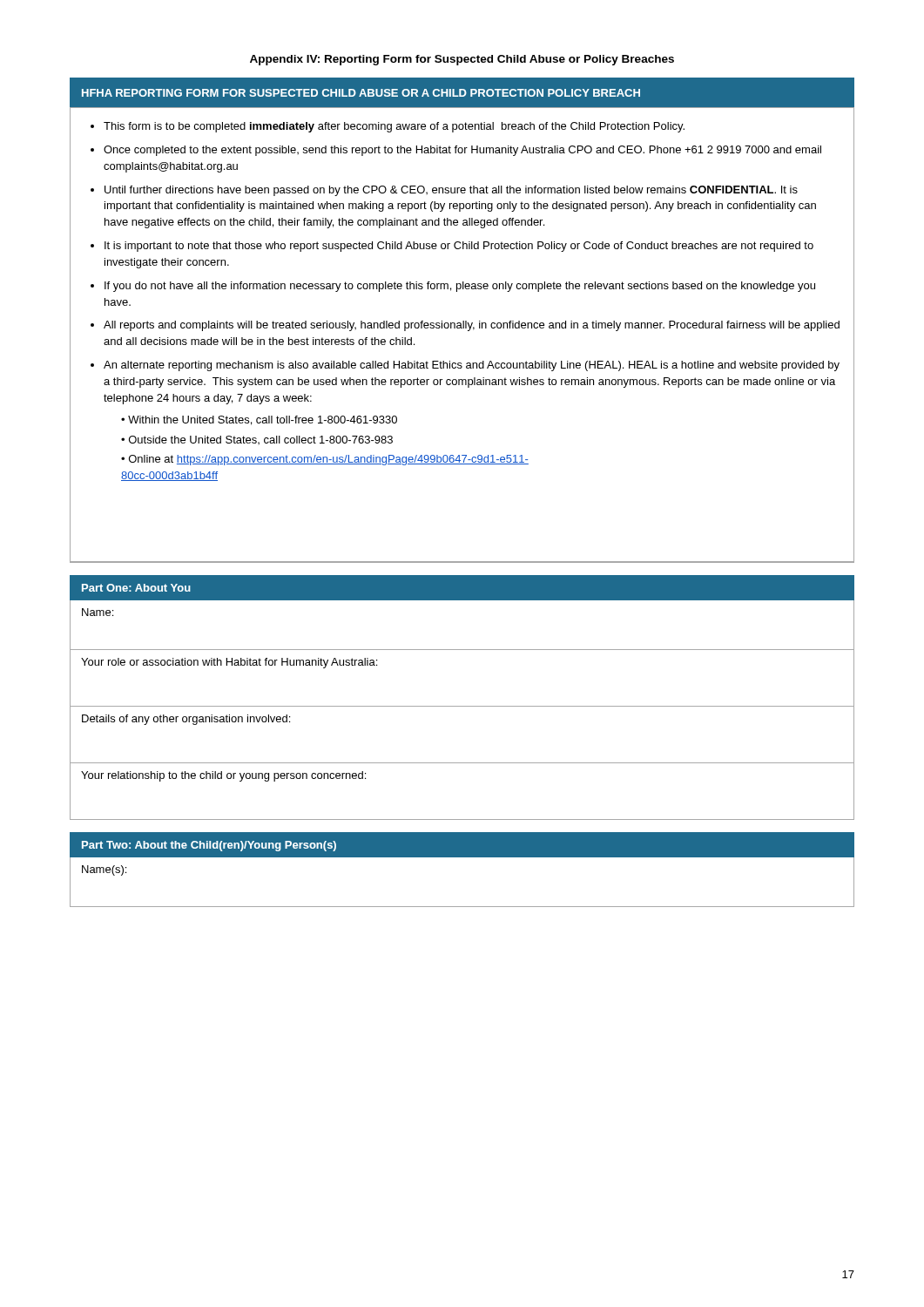The width and height of the screenshot is (924, 1307).
Task: Where is the passage that starts "Until further directions"?
Action: tap(460, 206)
